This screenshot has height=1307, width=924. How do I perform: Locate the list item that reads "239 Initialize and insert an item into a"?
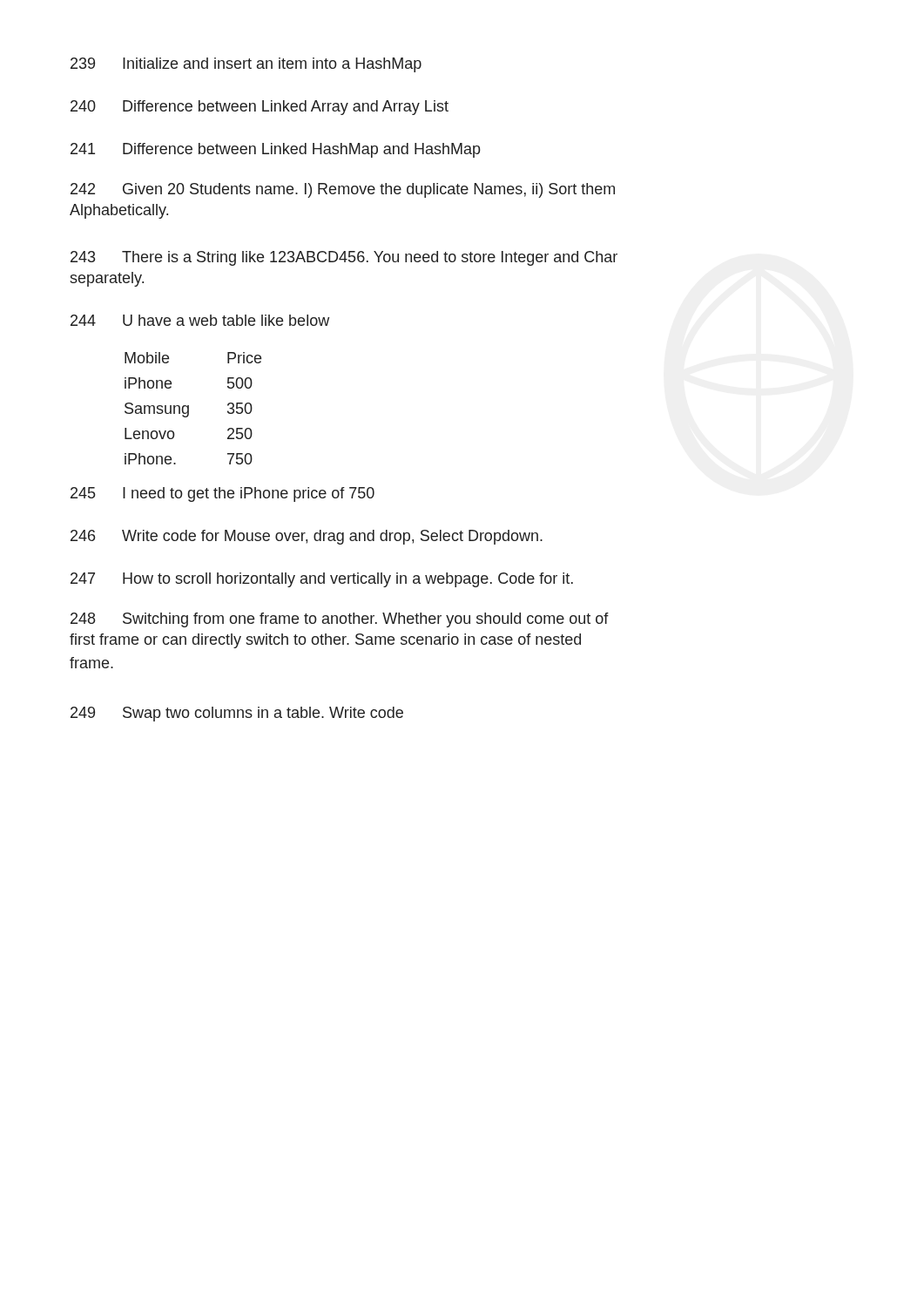[x=246, y=65]
